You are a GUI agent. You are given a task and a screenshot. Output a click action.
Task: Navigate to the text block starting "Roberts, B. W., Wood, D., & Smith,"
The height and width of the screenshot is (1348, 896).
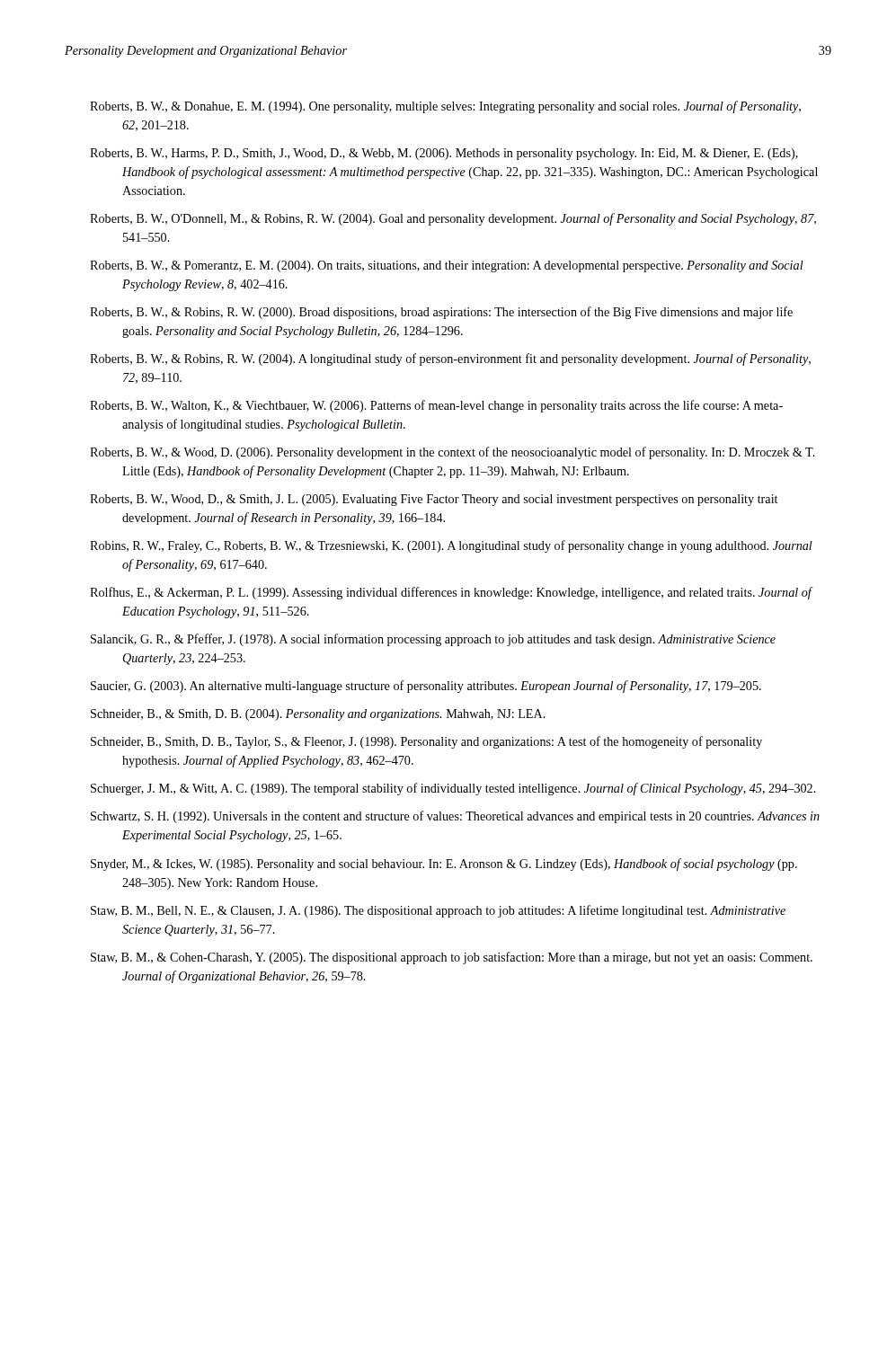pos(434,508)
